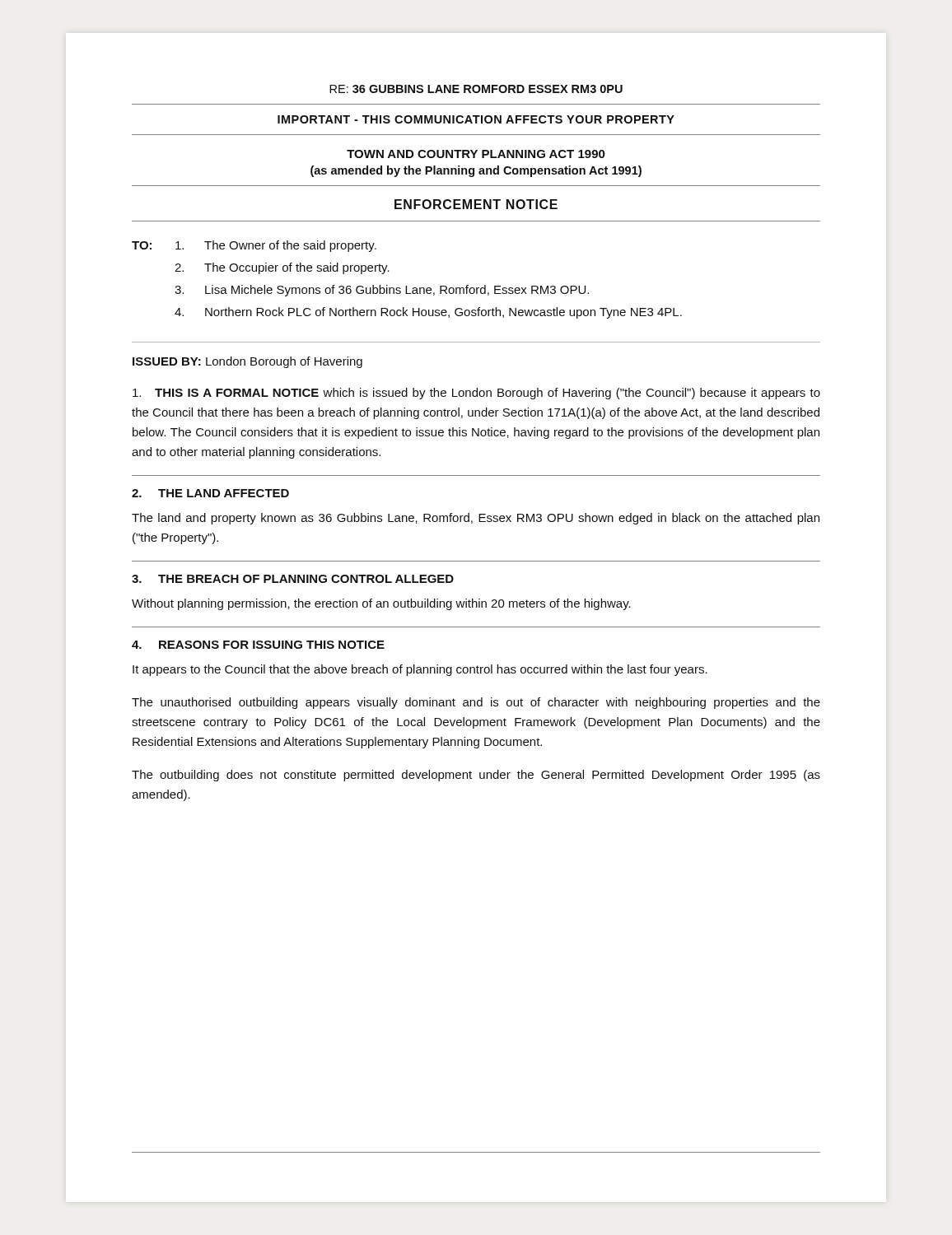Find the title with the text "IMPORTANT - THIS COMMUNICATION AFFECTS YOUR PROPERTY"
The height and width of the screenshot is (1235, 952).
pyautogui.click(x=476, y=119)
